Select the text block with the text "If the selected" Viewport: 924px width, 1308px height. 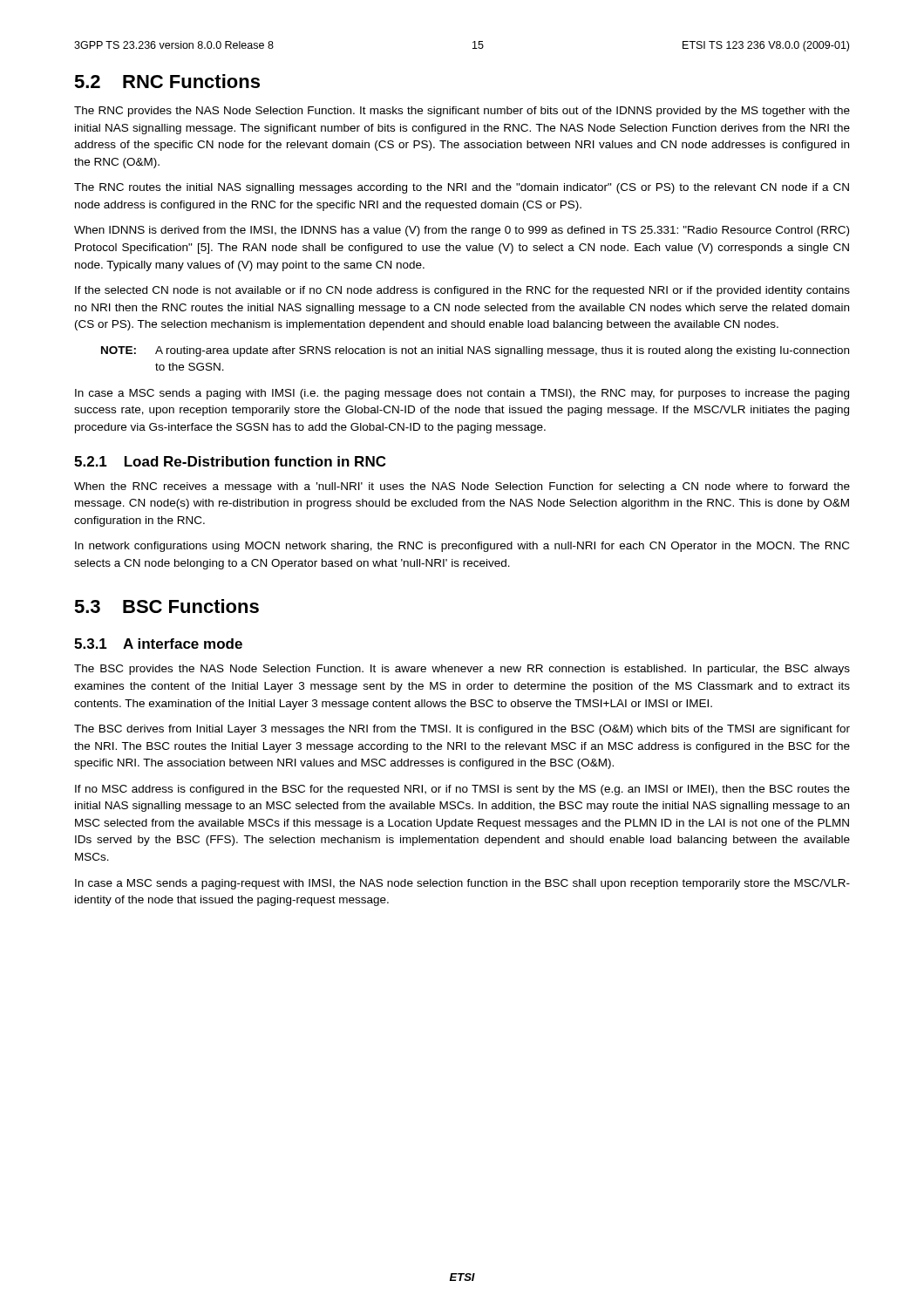pos(462,307)
